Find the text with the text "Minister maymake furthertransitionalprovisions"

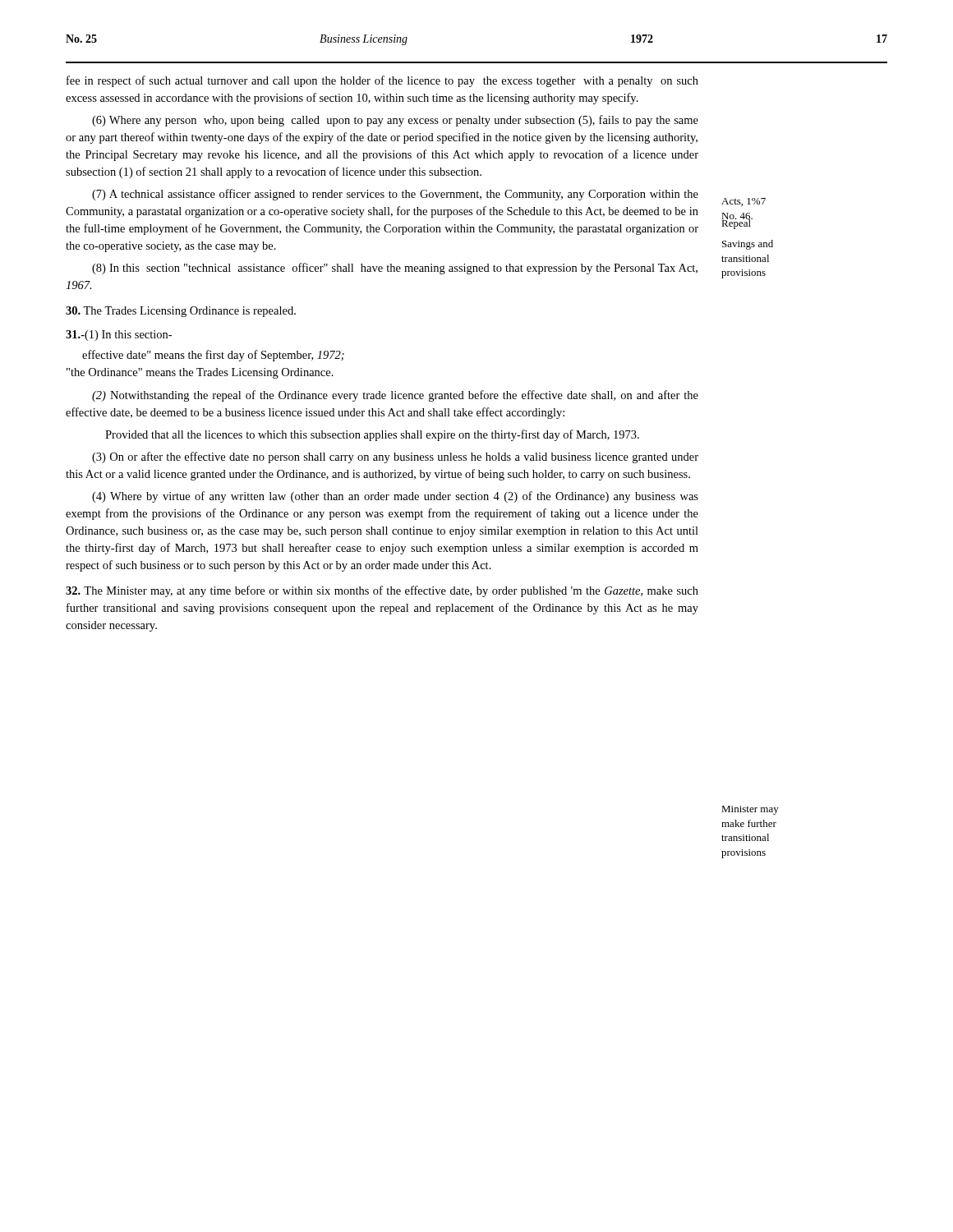coord(750,830)
